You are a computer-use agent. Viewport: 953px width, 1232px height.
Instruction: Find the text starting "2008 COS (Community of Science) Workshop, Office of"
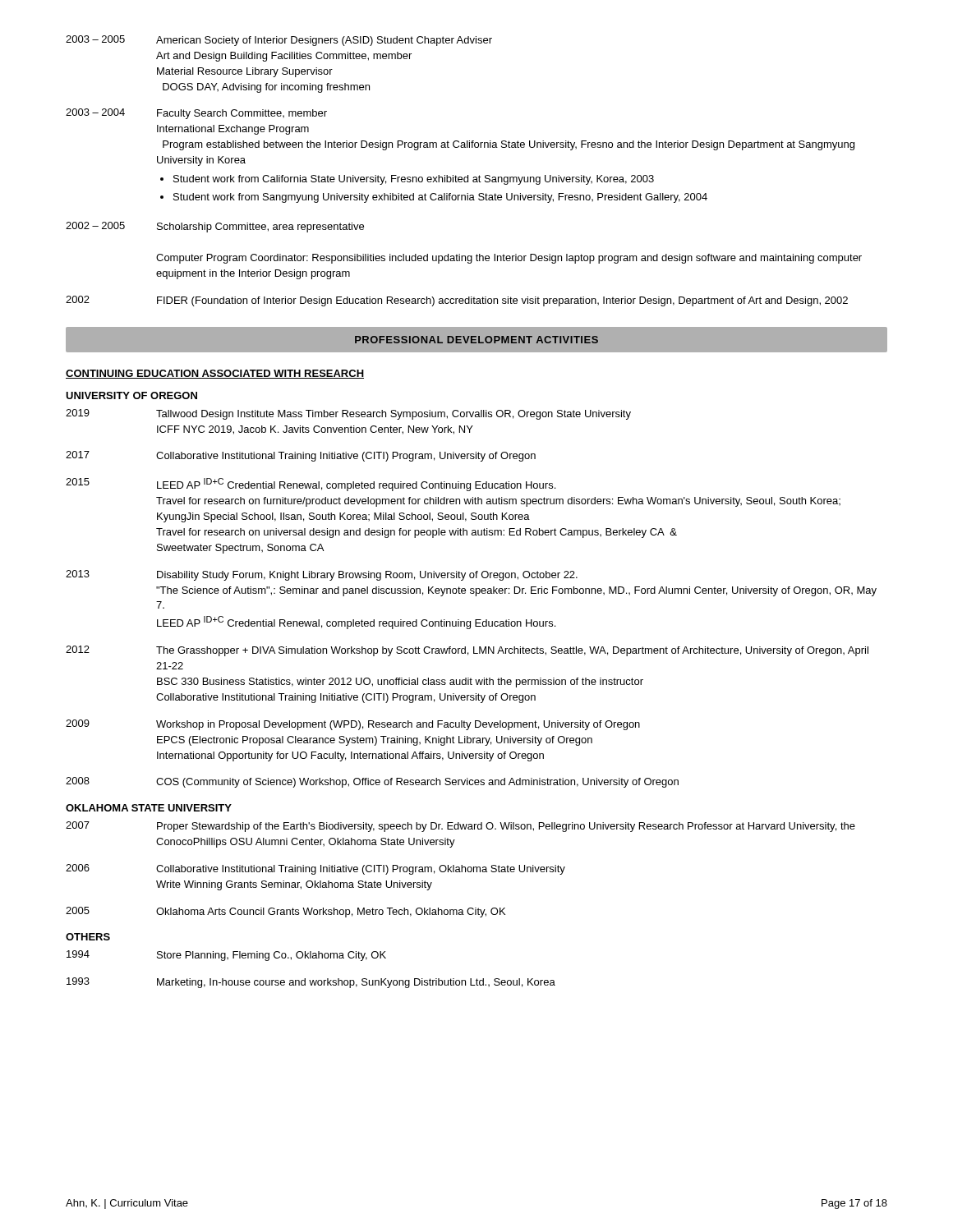click(476, 783)
